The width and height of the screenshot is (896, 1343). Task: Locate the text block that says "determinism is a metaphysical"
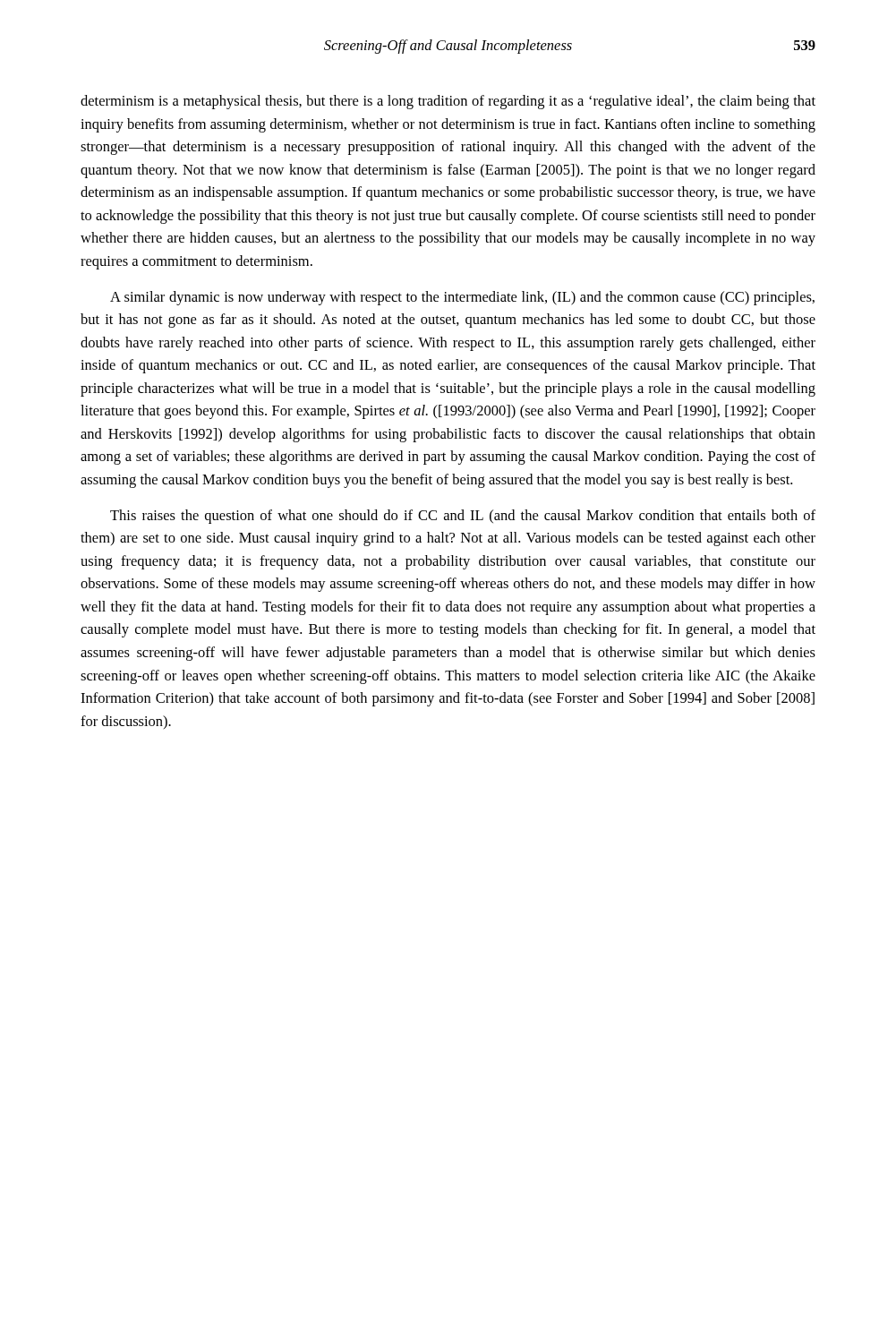pyautogui.click(x=448, y=181)
